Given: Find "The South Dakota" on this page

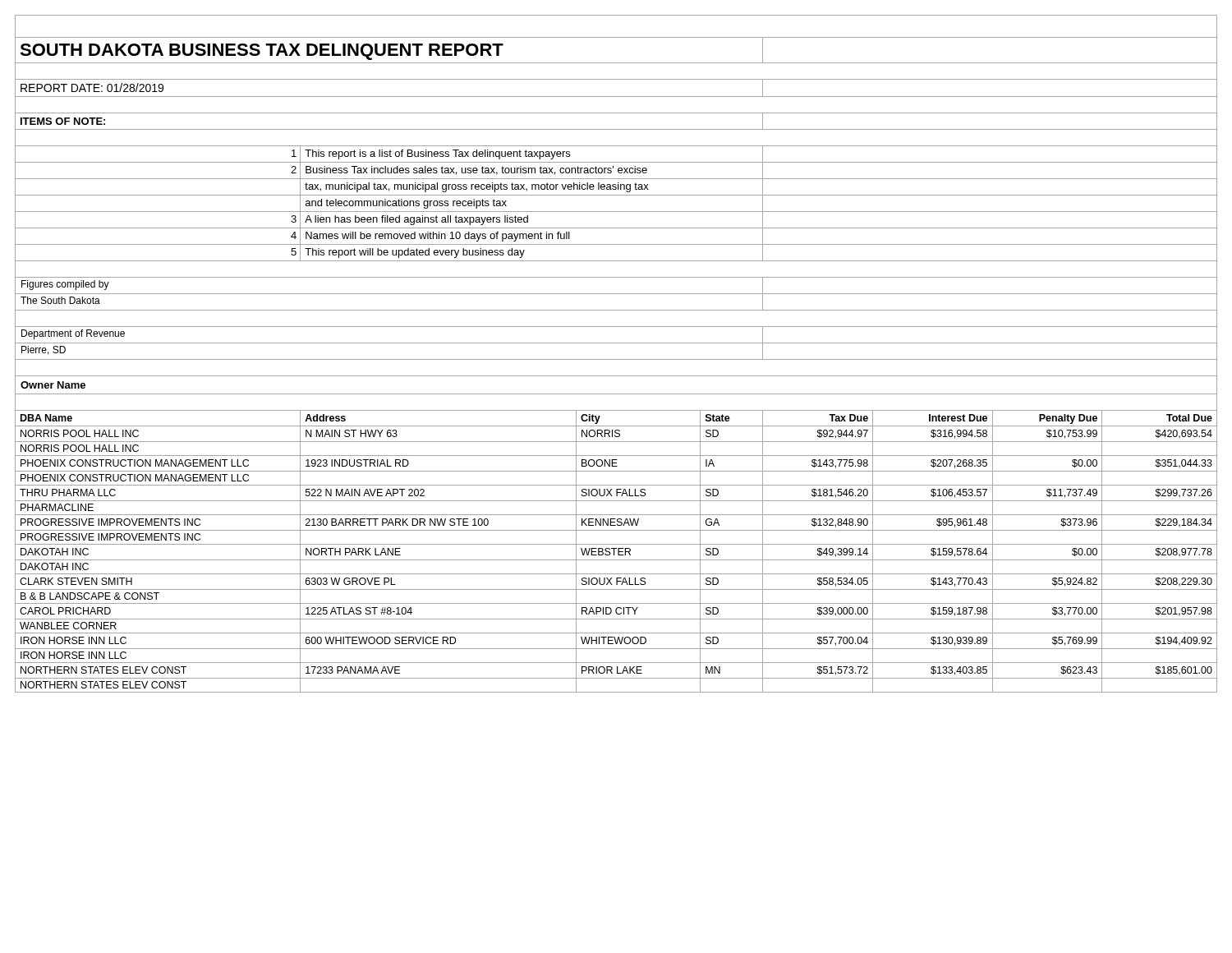Looking at the screenshot, I should 60,301.
